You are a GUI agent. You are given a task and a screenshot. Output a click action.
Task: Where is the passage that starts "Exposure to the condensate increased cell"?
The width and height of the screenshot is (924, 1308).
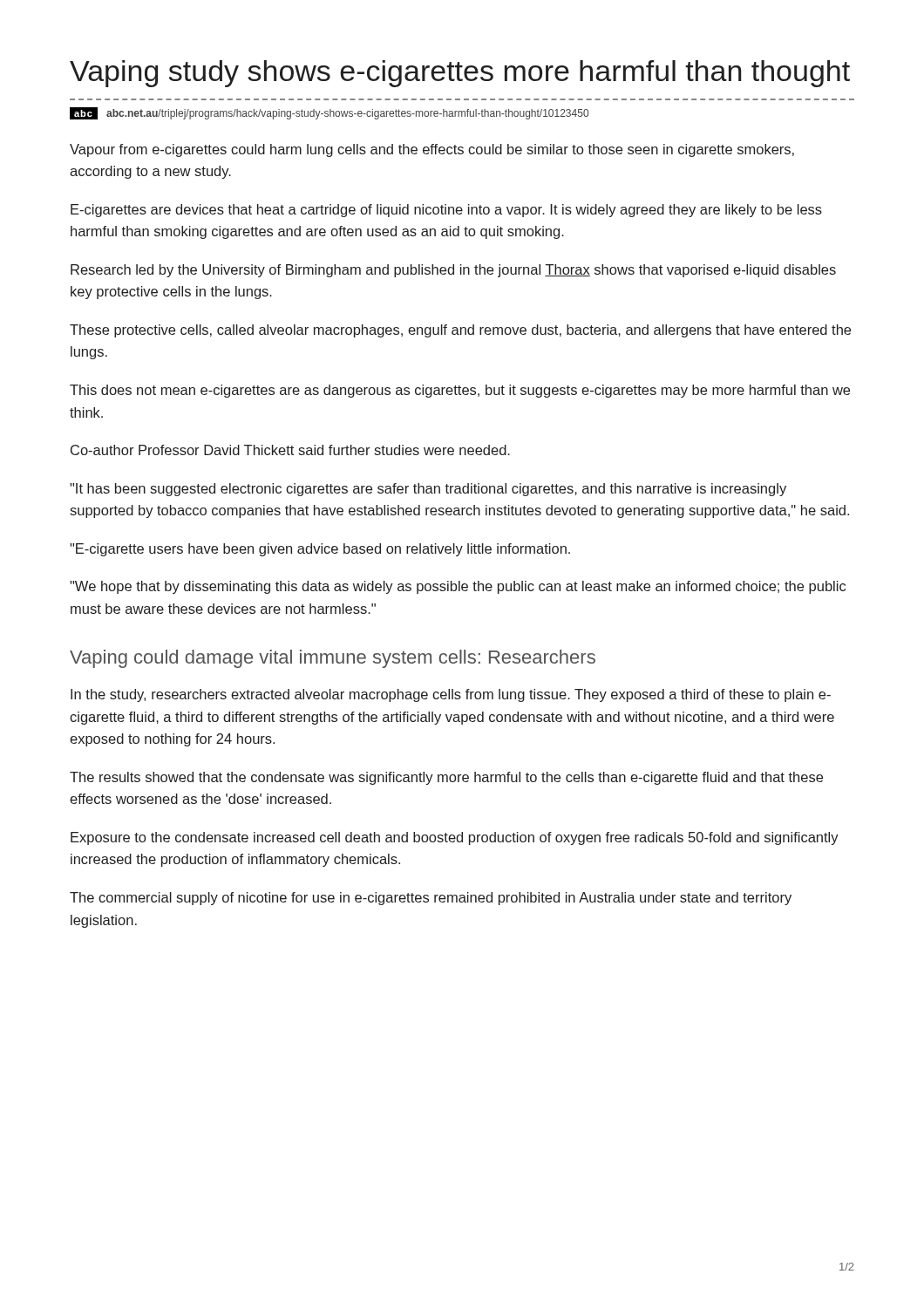(454, 848)
